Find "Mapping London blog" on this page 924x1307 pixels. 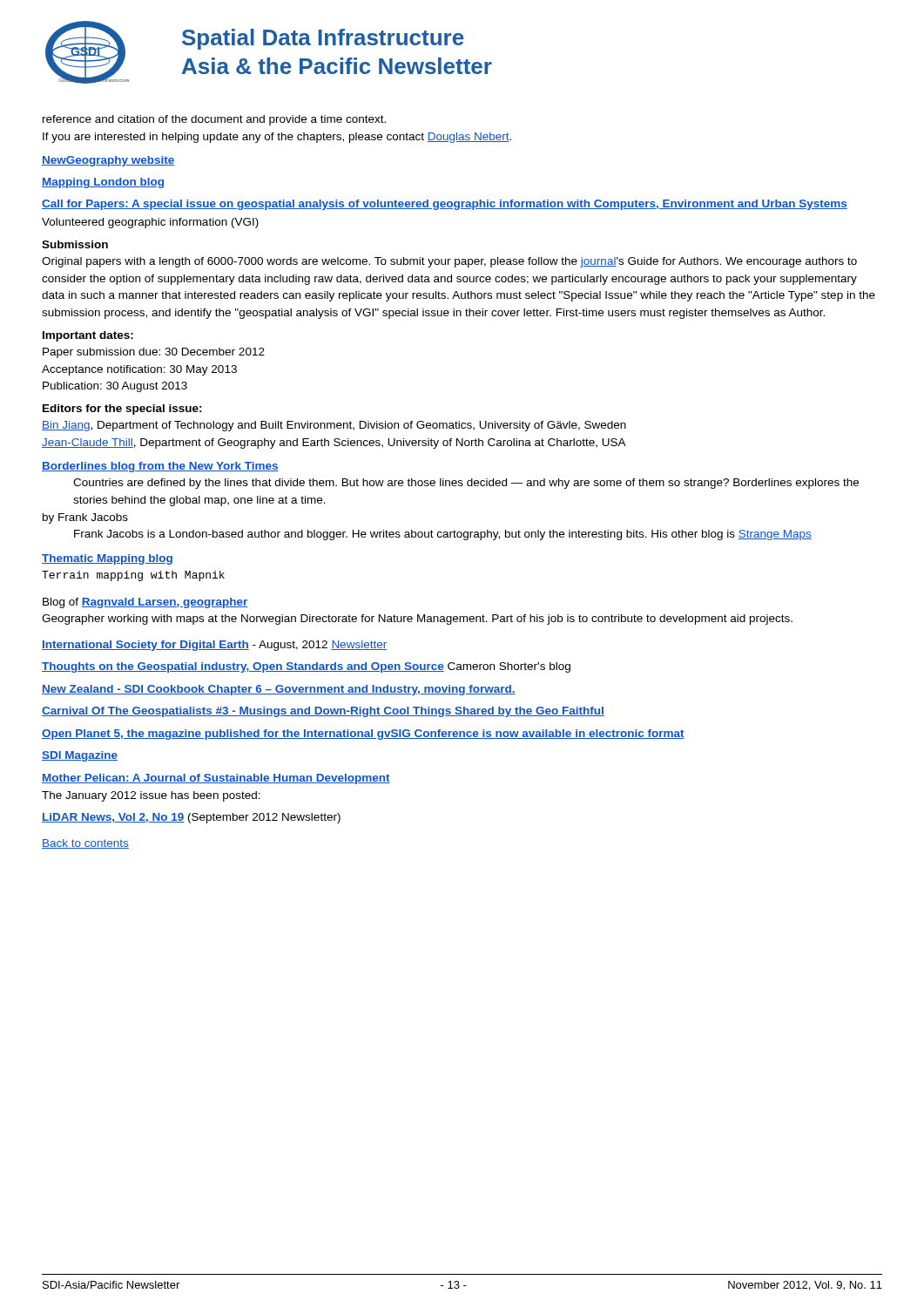[x=103, y=183]
